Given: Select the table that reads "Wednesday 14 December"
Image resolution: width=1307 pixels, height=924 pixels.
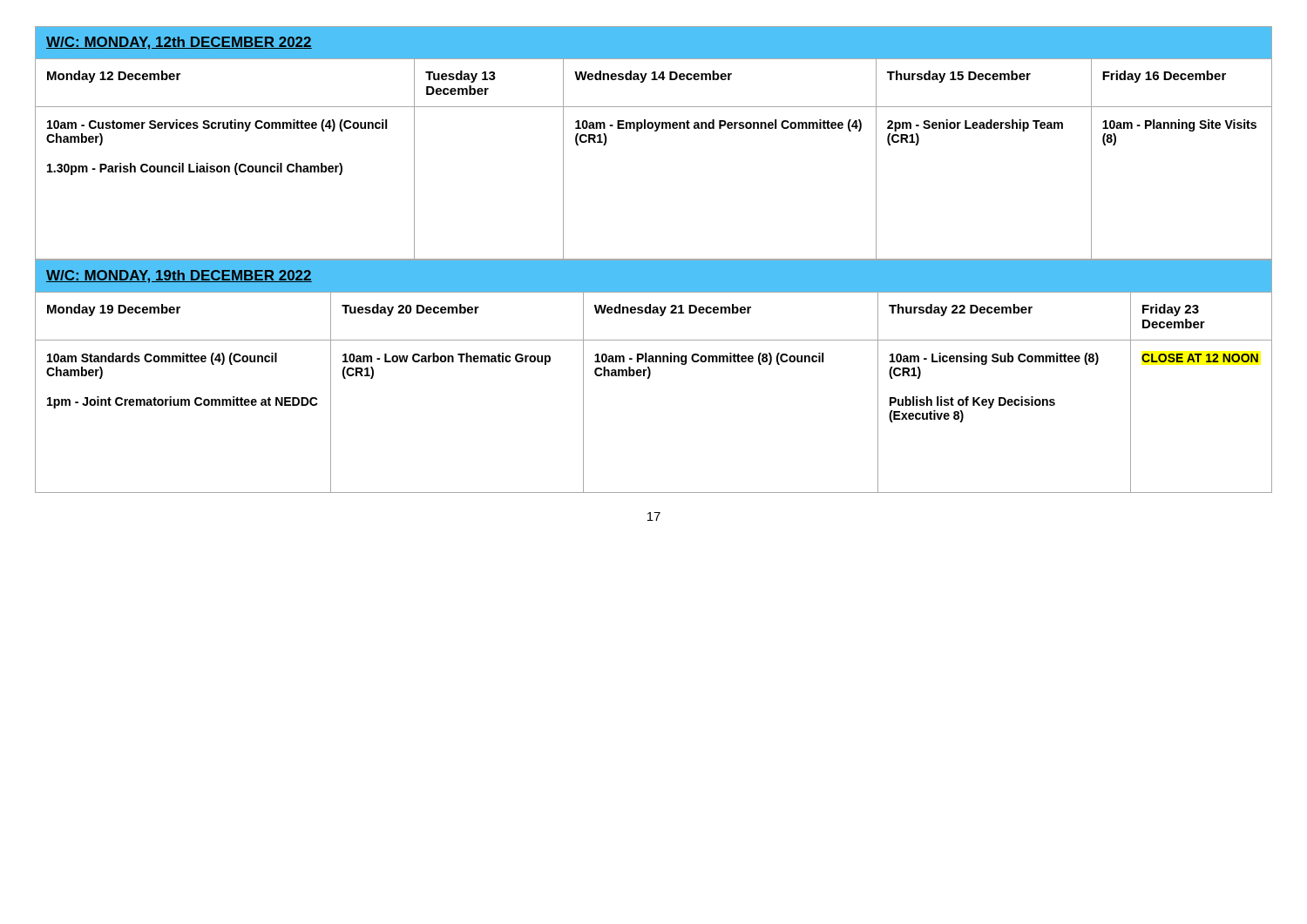Looking at the screenshot, I should (x=654, y=143).
